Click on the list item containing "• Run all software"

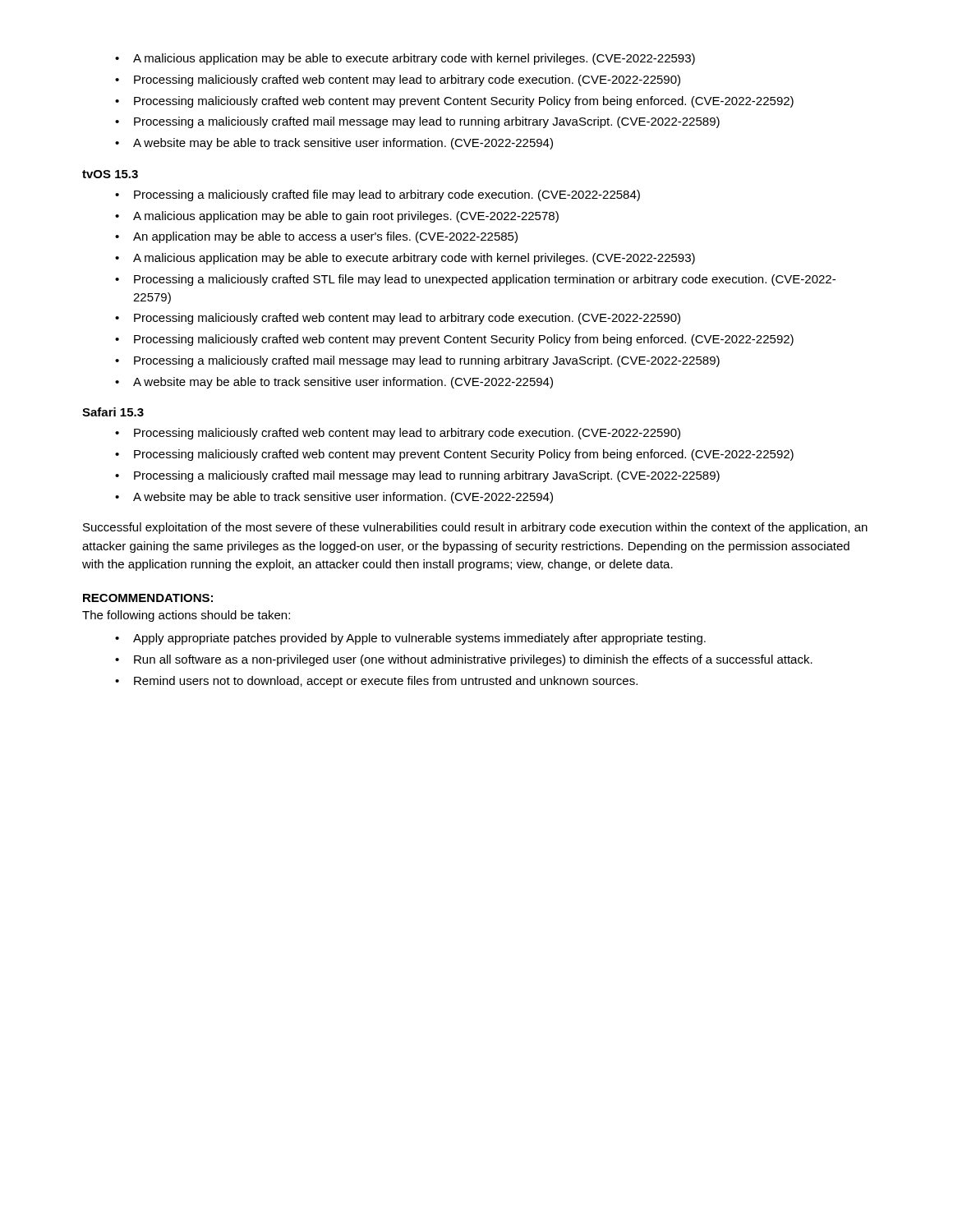coord(493,659)
